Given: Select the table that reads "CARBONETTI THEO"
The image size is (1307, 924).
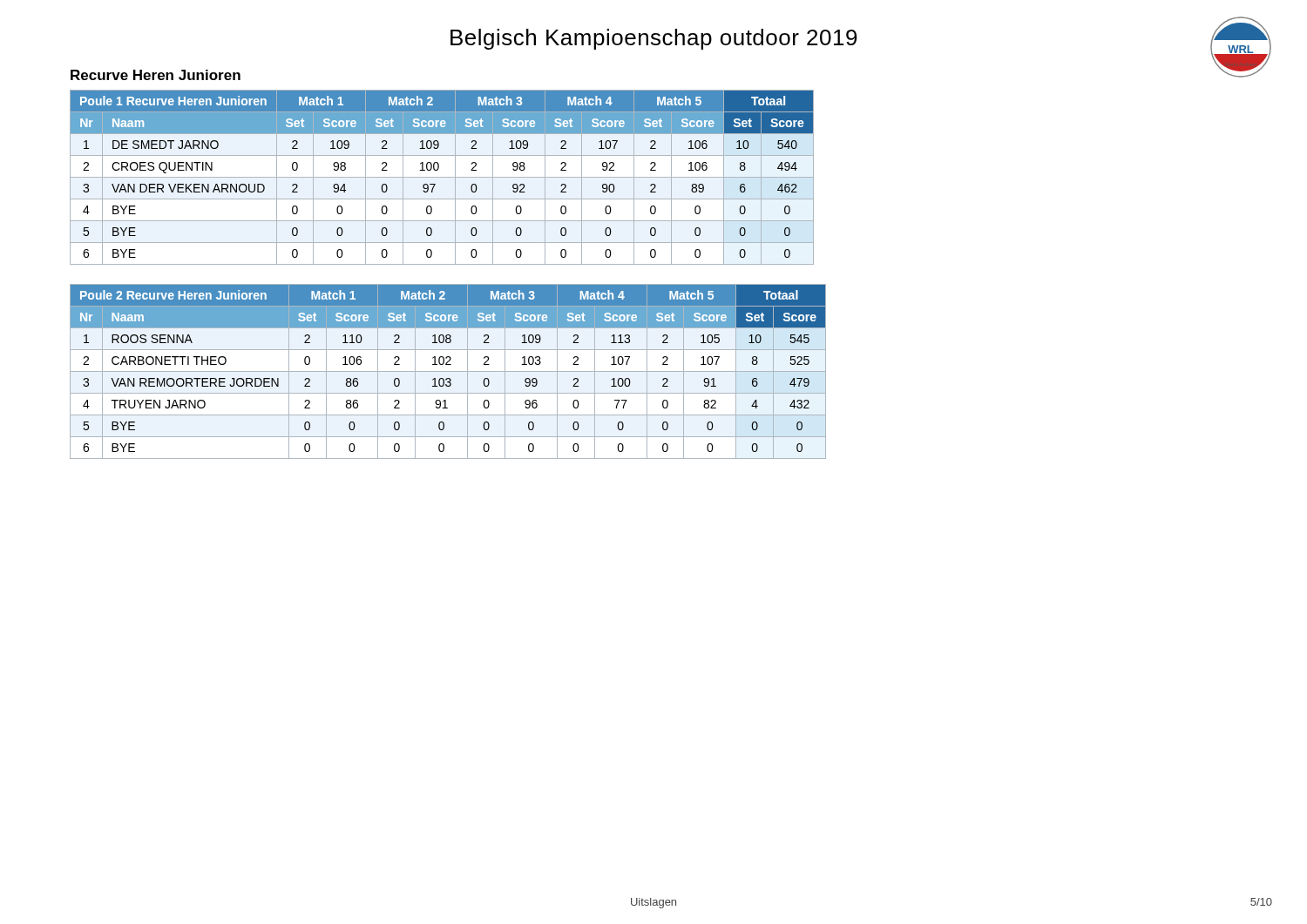Looking at the screenshot, I should click(x=688, y=371).
